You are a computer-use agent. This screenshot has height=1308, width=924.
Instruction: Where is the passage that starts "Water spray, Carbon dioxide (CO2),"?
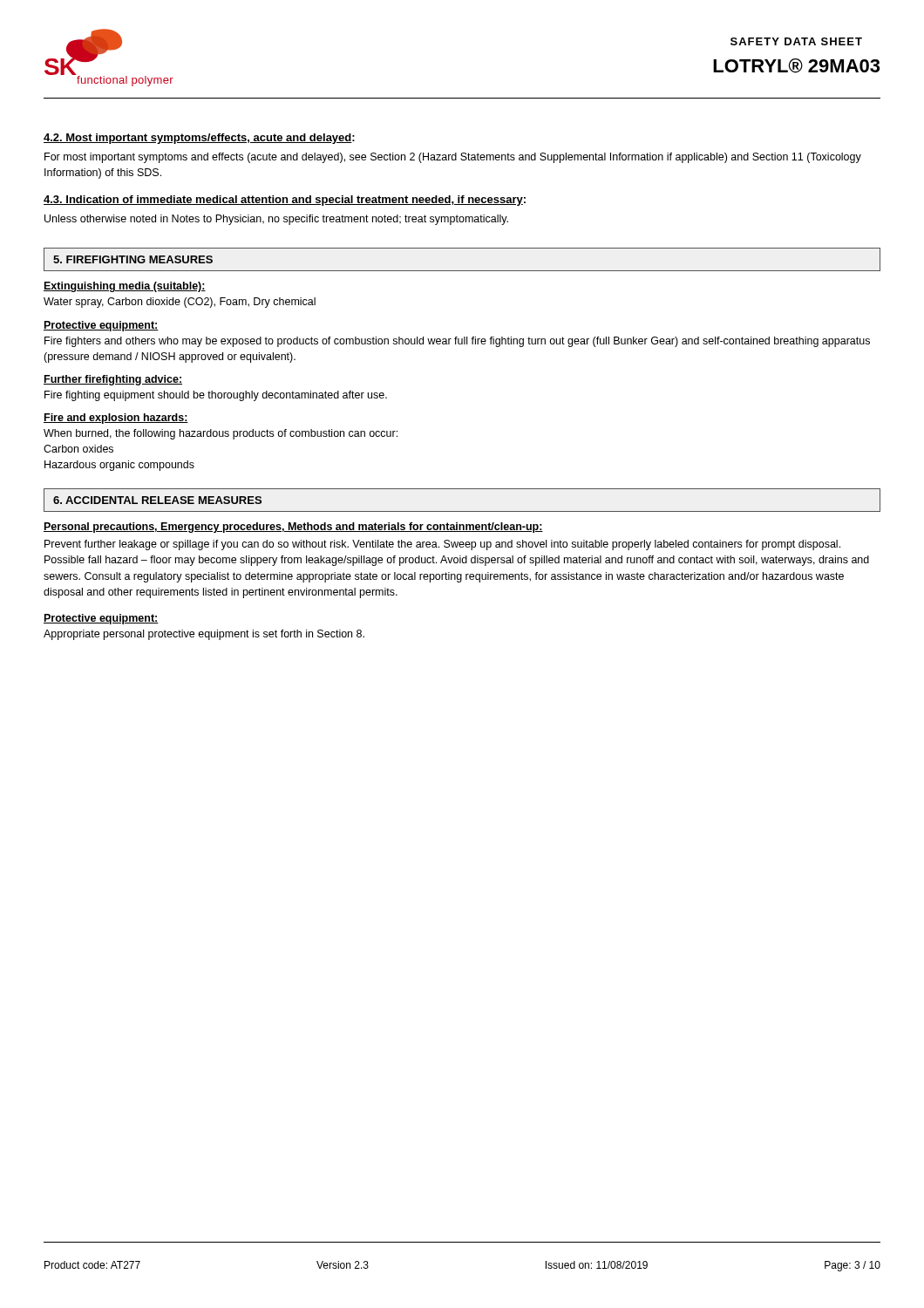(x=180, y=302)
